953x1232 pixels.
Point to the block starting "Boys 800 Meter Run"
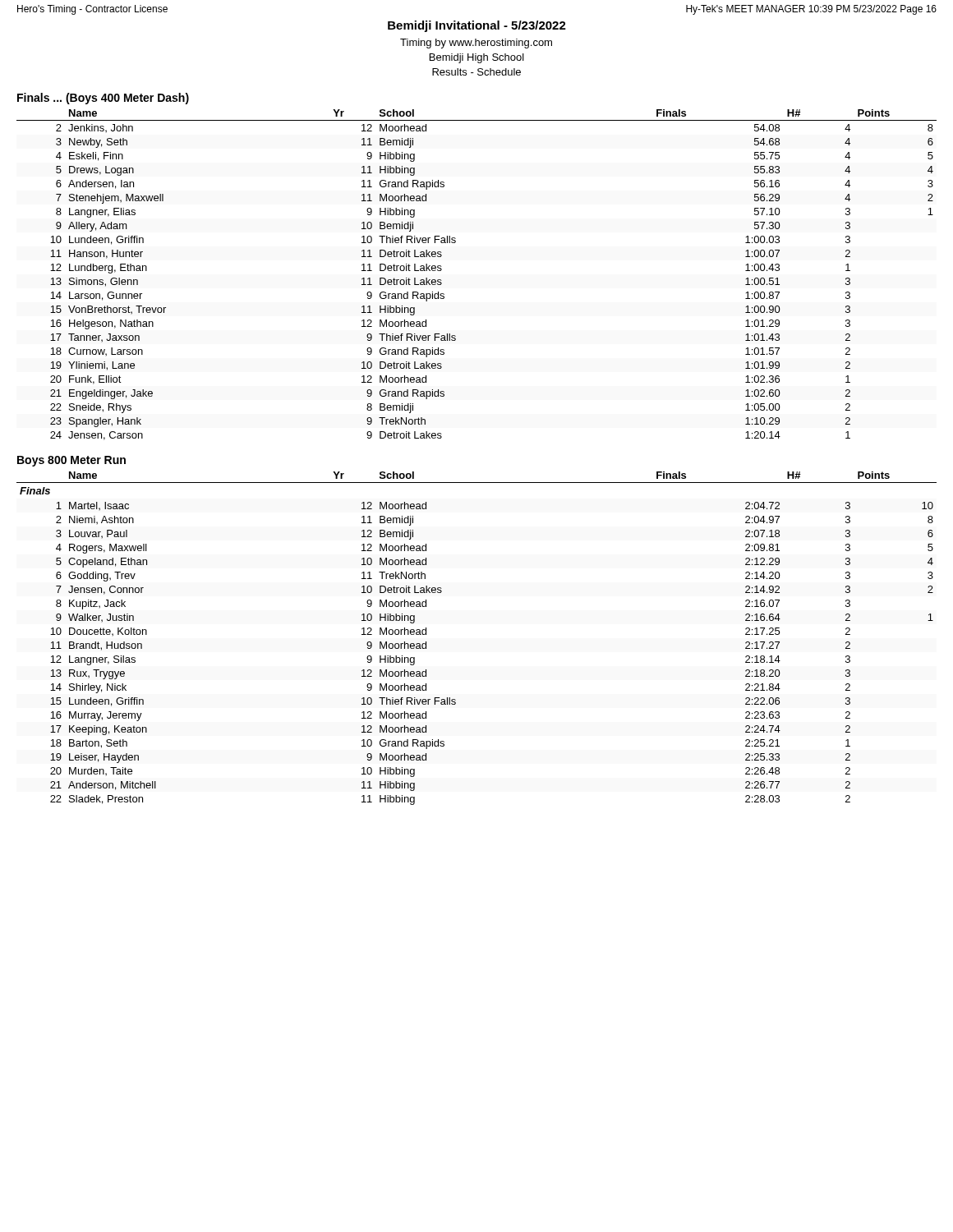pyautogui.click(x=71, y=460)
